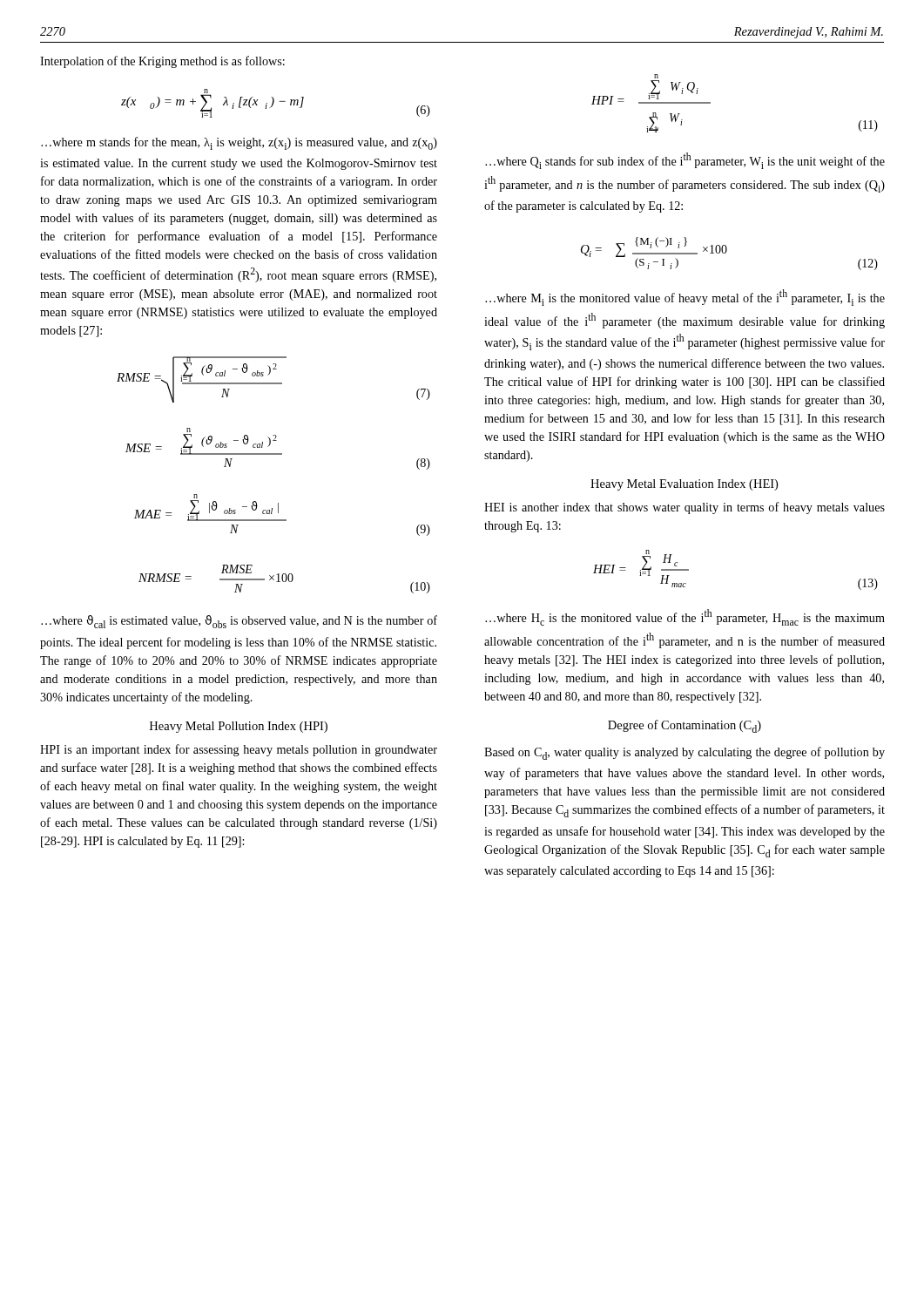Find the text block that says "…where m stands"

pos(239,236)
